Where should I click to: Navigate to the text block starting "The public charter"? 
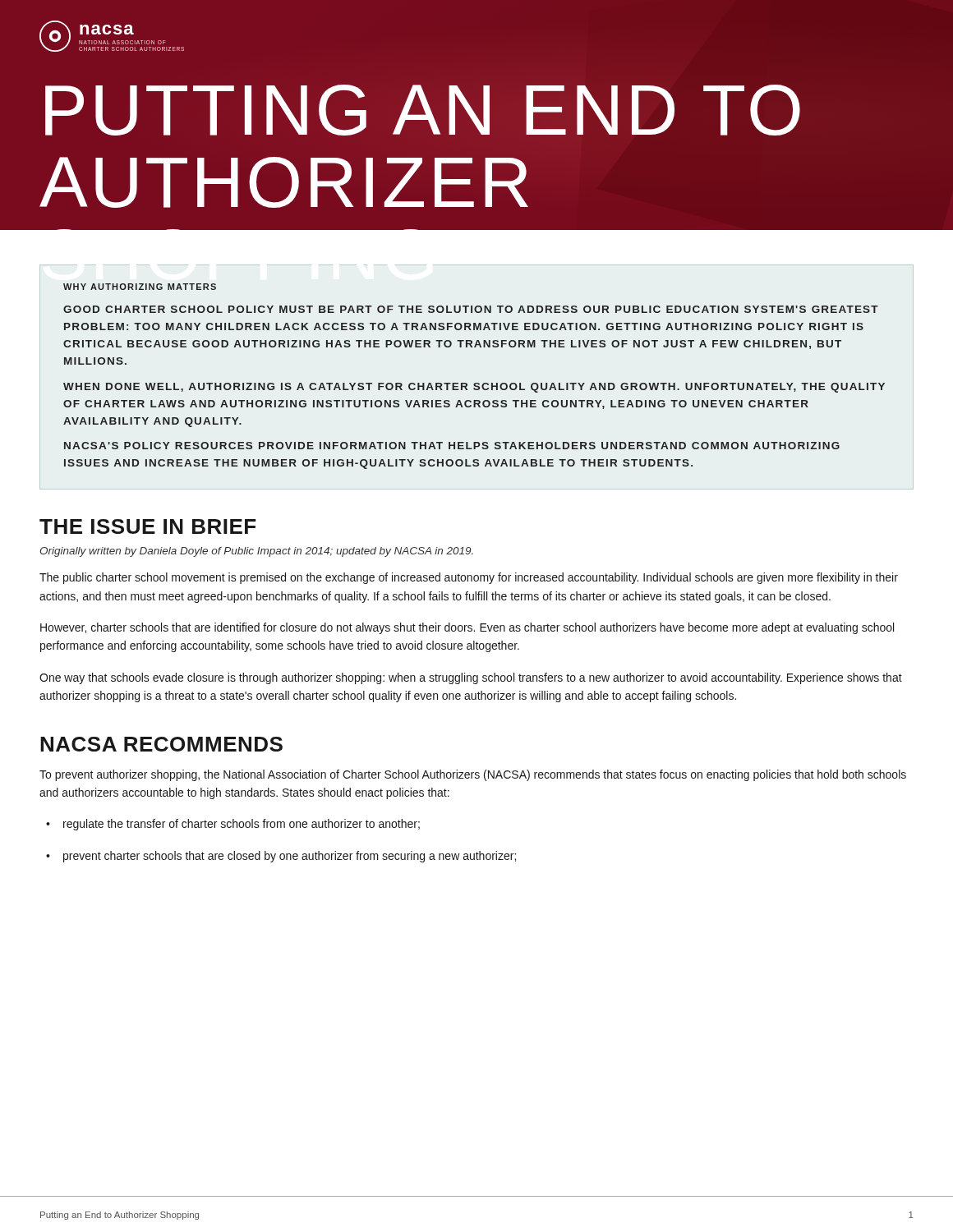469,587
